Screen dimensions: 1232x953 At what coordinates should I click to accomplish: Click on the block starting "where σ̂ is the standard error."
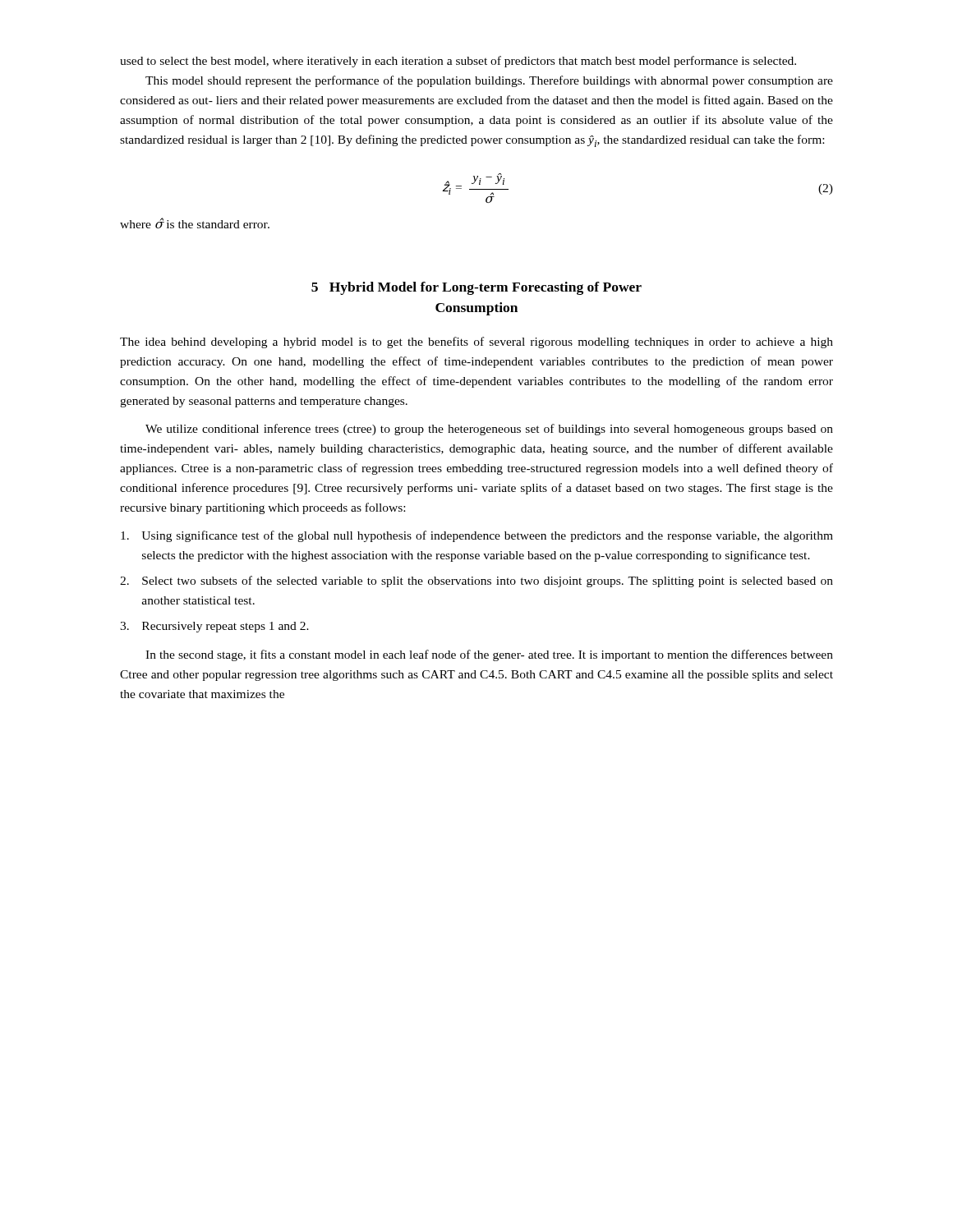(195, 223)
